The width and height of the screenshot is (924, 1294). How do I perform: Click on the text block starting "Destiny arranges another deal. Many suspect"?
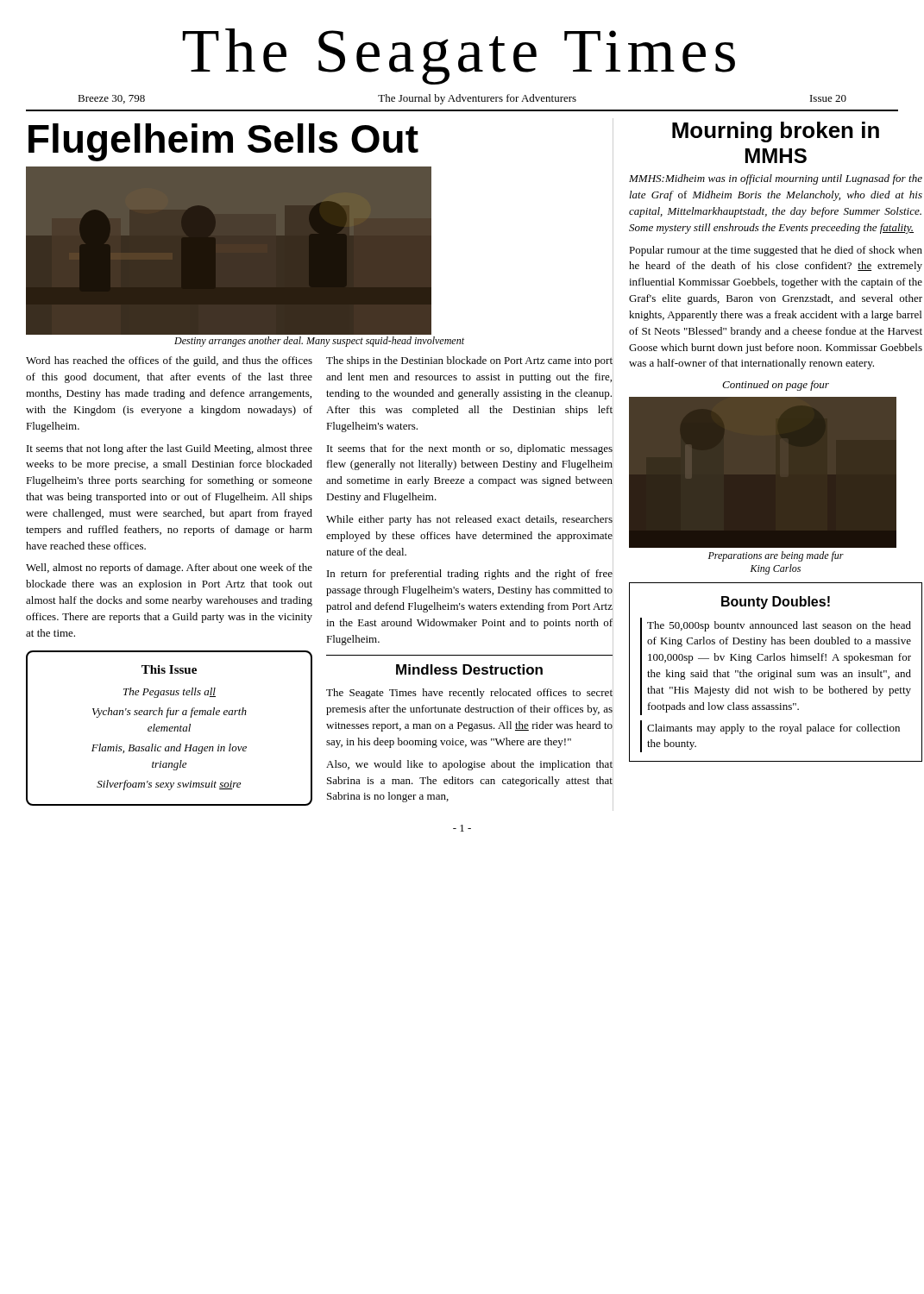click(x=319, y=341)
